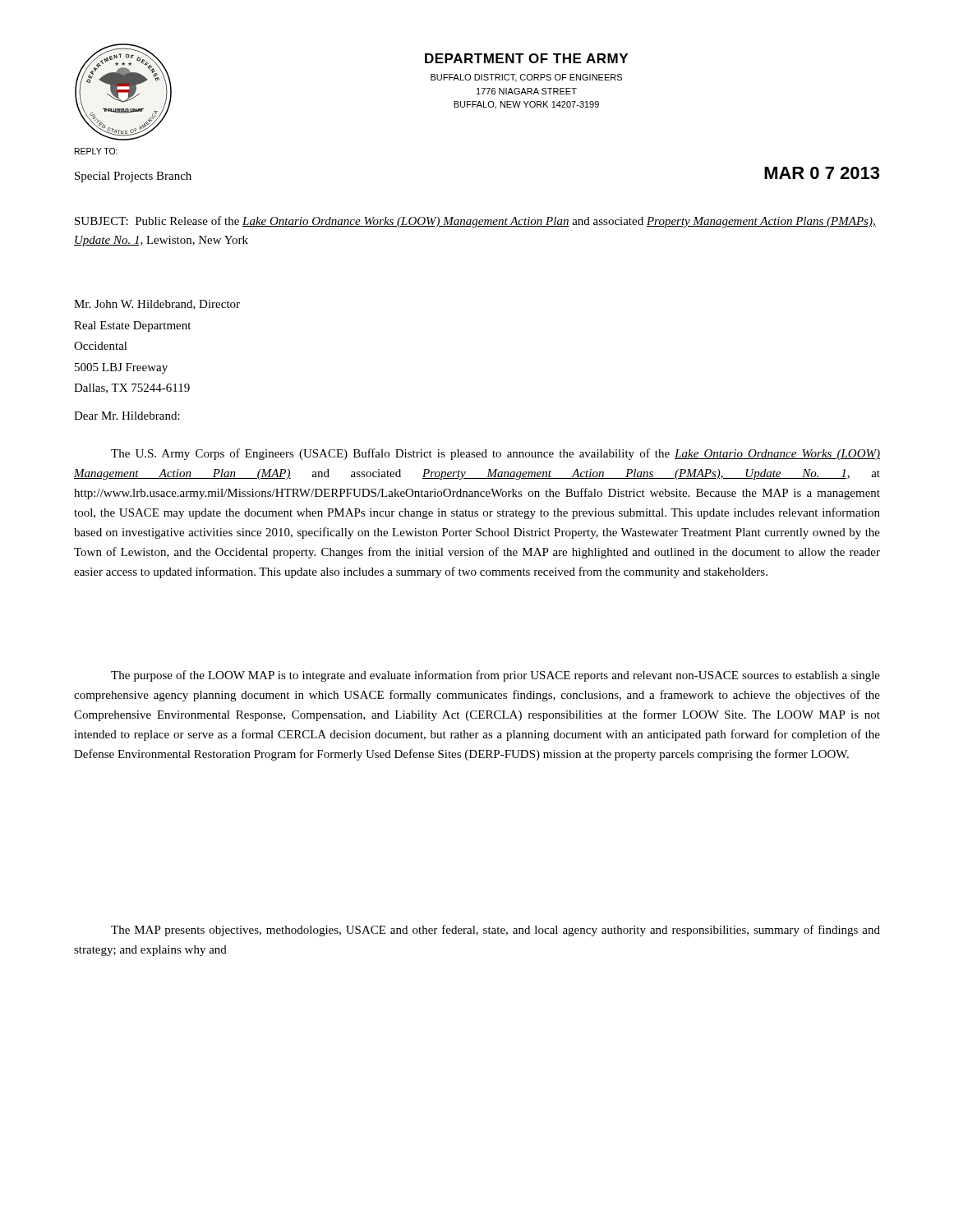
Task: Click on the region starting "The purpose of the LOOW"
Action: point(477,715)
